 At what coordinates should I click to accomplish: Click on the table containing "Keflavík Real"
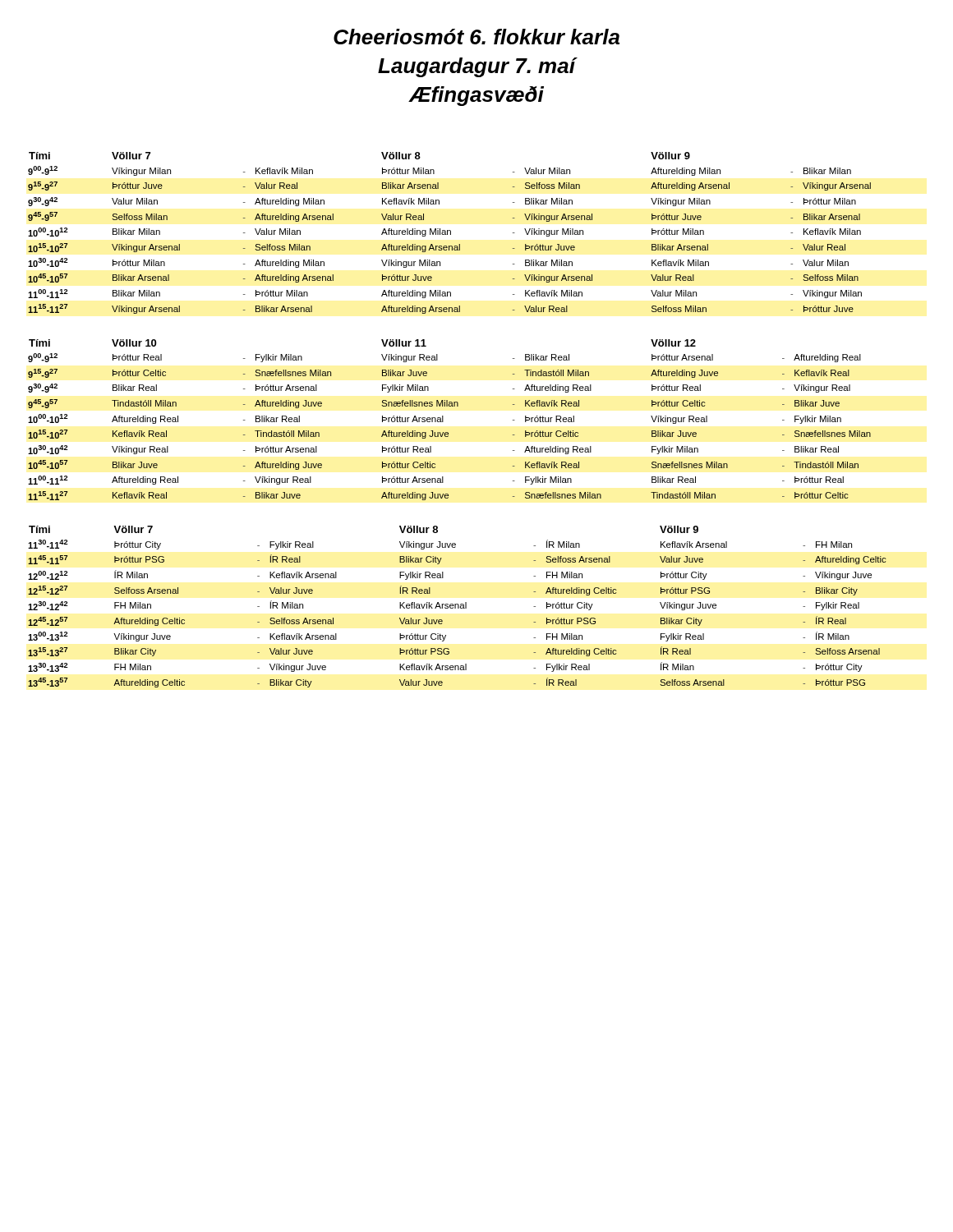[x=476, y=419]
